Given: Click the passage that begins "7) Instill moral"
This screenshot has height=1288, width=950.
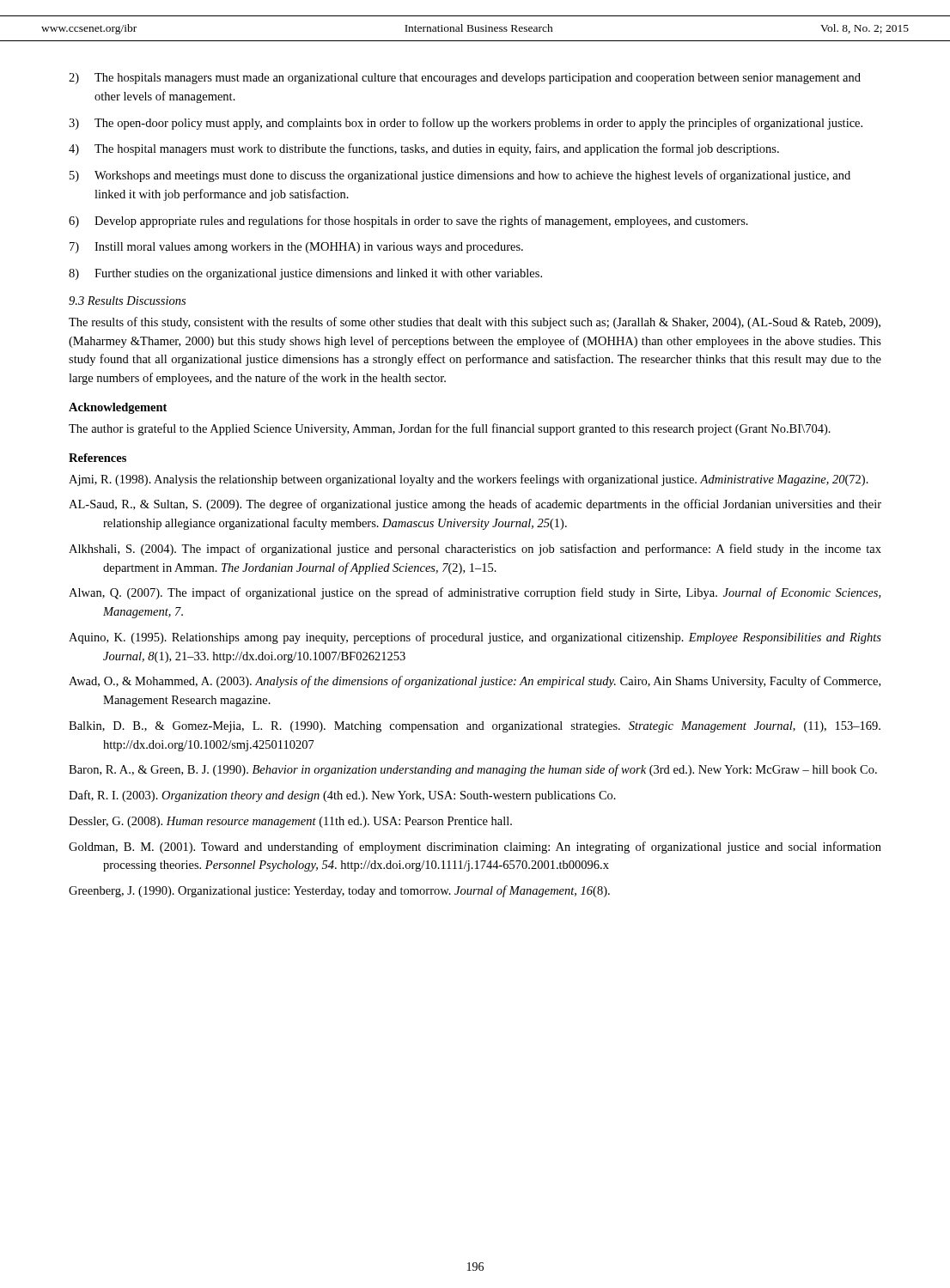Looking at the screenshot, I should click(x=475, y=247).
